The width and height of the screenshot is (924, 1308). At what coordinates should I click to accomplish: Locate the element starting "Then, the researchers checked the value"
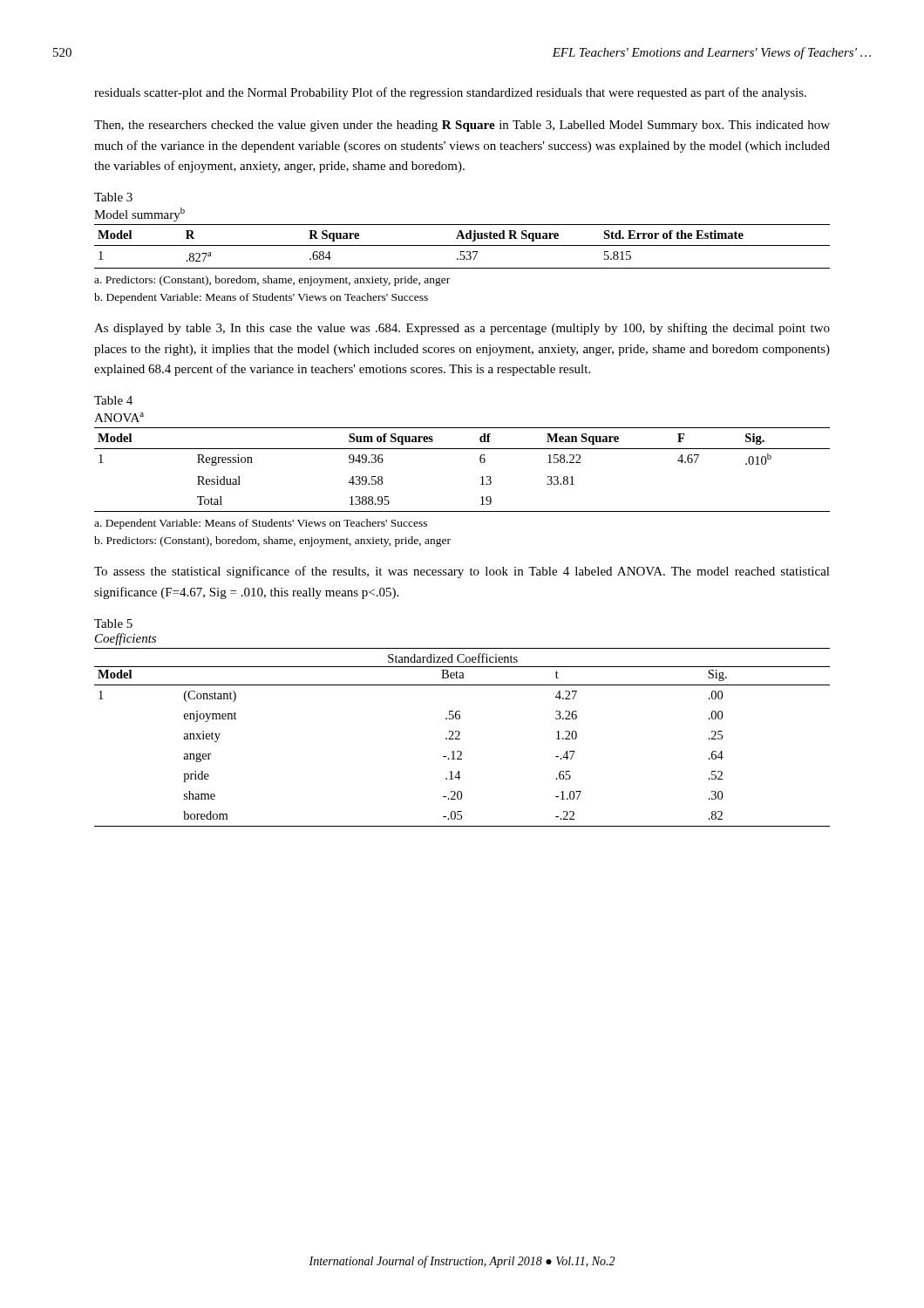pos(462,145)
